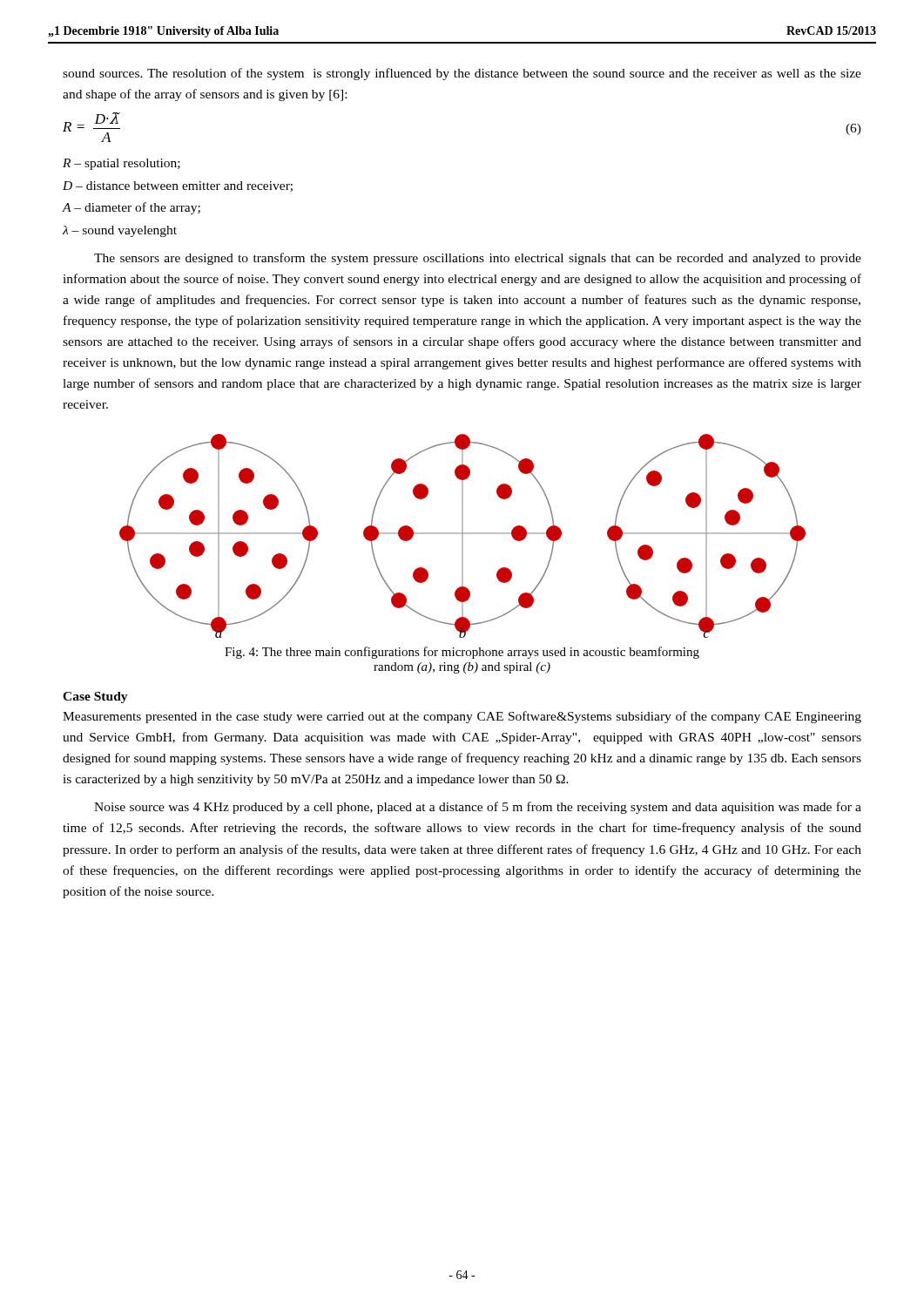
Task: Click on the illustration
Action: point(462,553)
